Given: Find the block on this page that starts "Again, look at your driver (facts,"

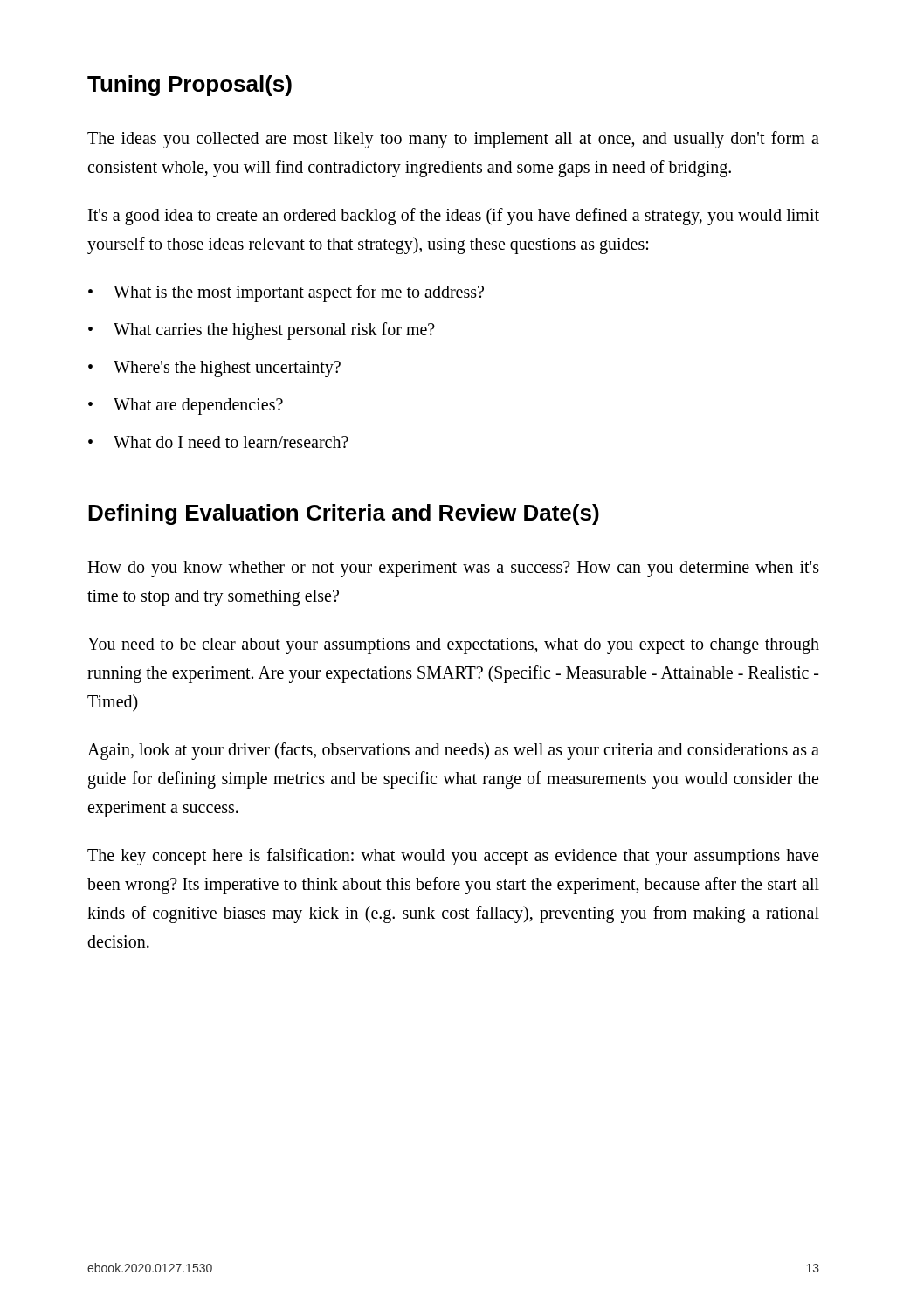Looking at the screenshot, I should (x=453, y=778).
